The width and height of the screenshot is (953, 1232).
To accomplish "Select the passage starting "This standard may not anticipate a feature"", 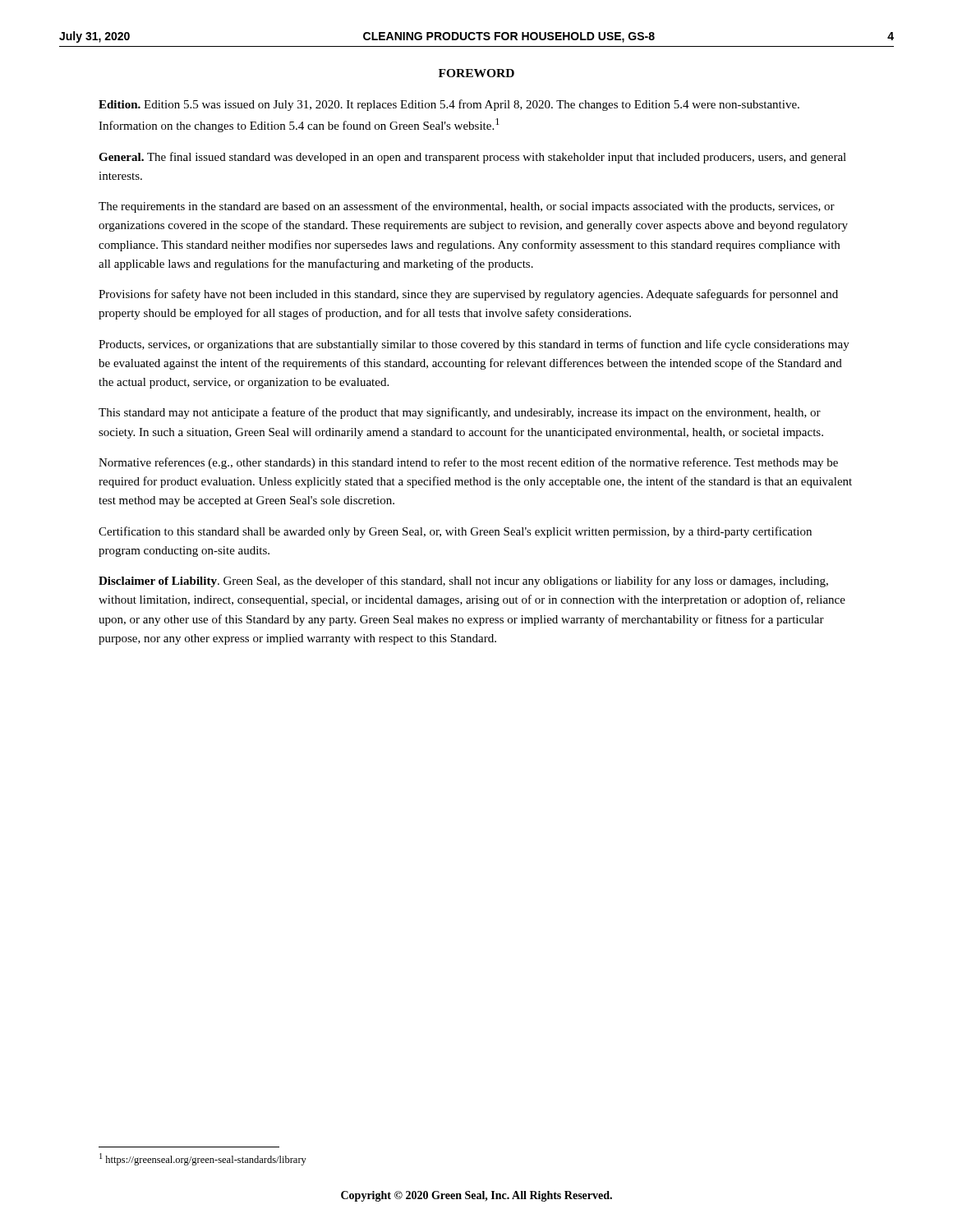I will pos(461,422).
